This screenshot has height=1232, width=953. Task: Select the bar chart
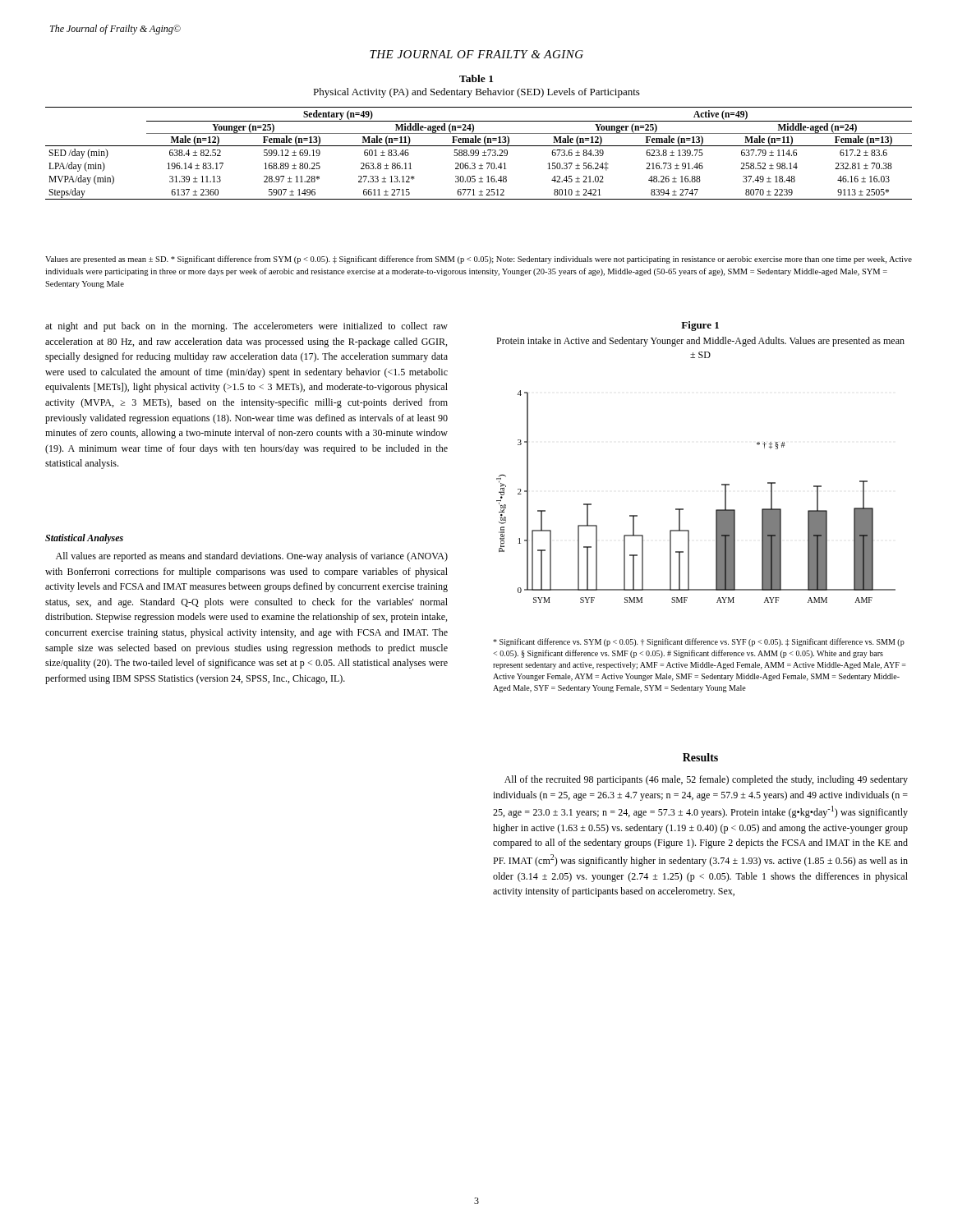tap(700, 503)
